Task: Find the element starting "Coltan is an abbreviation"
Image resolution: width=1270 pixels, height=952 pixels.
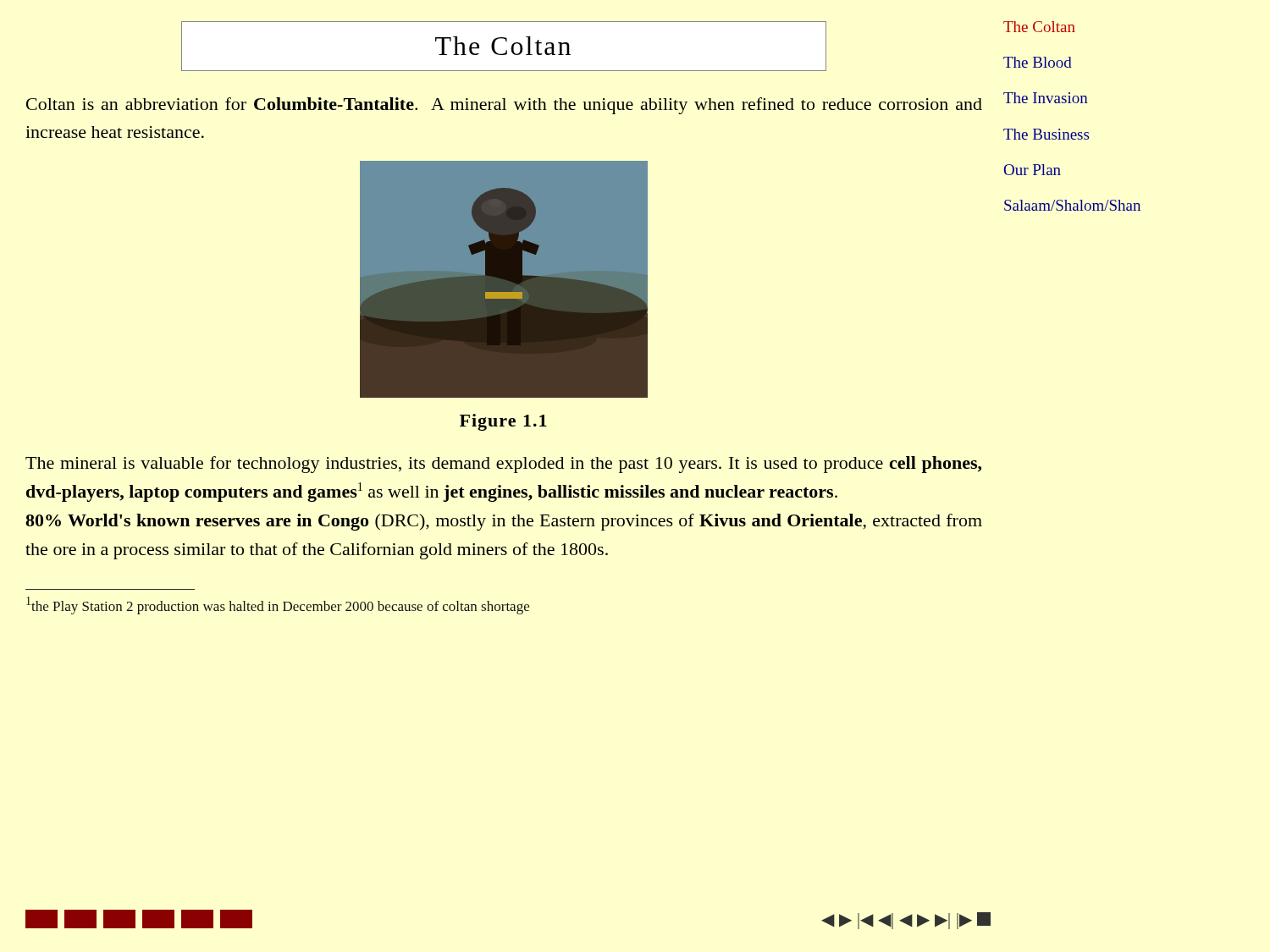Action: tap(504, 118)
